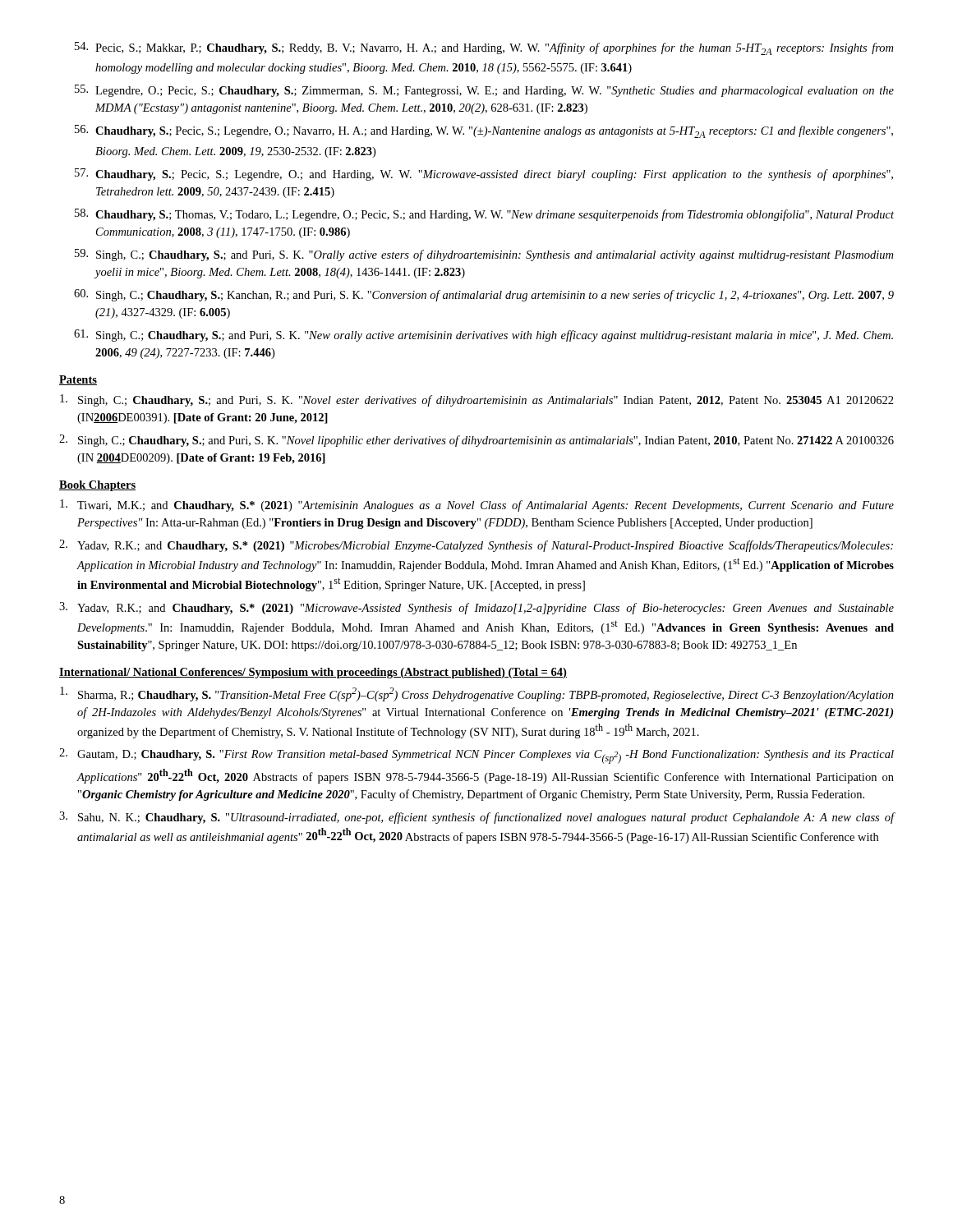The height and width of the screenshot is (1232, 953).
Task: Locate the list item with the text "61. Singh, C.; Chaudhary, S.; and"
Action: pos(476,344)
